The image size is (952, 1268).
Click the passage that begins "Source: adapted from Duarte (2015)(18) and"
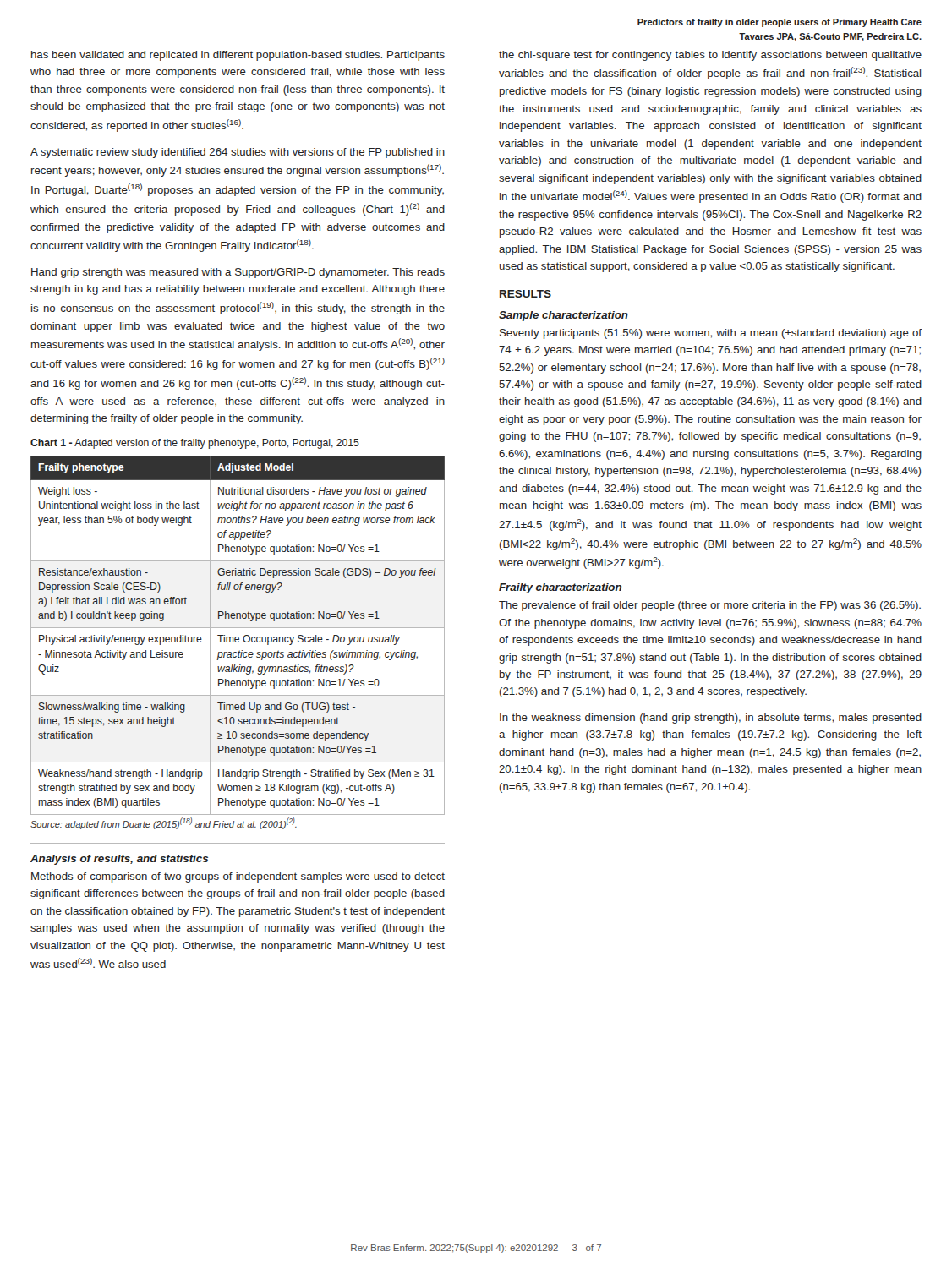click(164, 824)
